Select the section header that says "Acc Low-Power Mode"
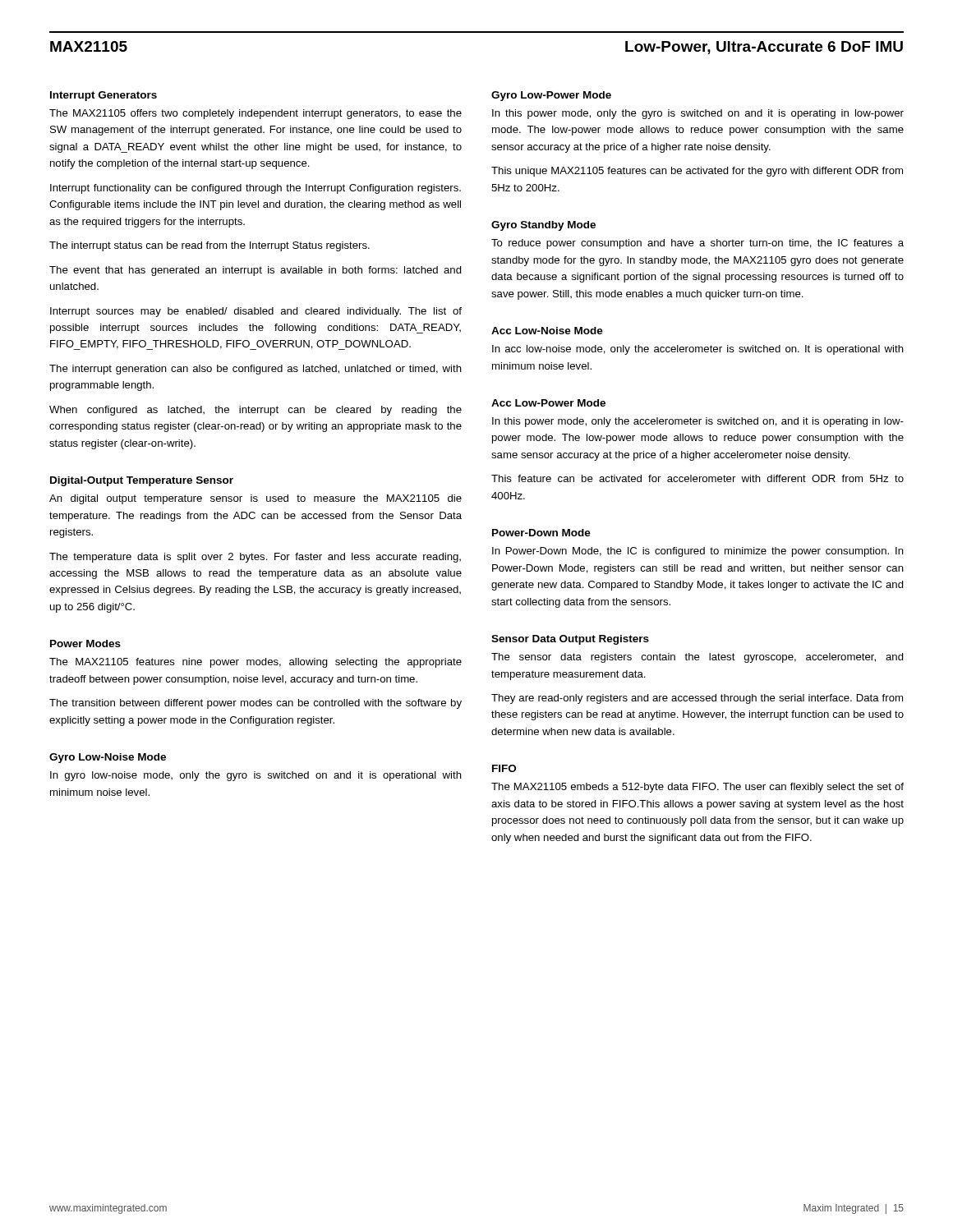The width and height of the screenshot is (953, 1232). tap(549, 403)
